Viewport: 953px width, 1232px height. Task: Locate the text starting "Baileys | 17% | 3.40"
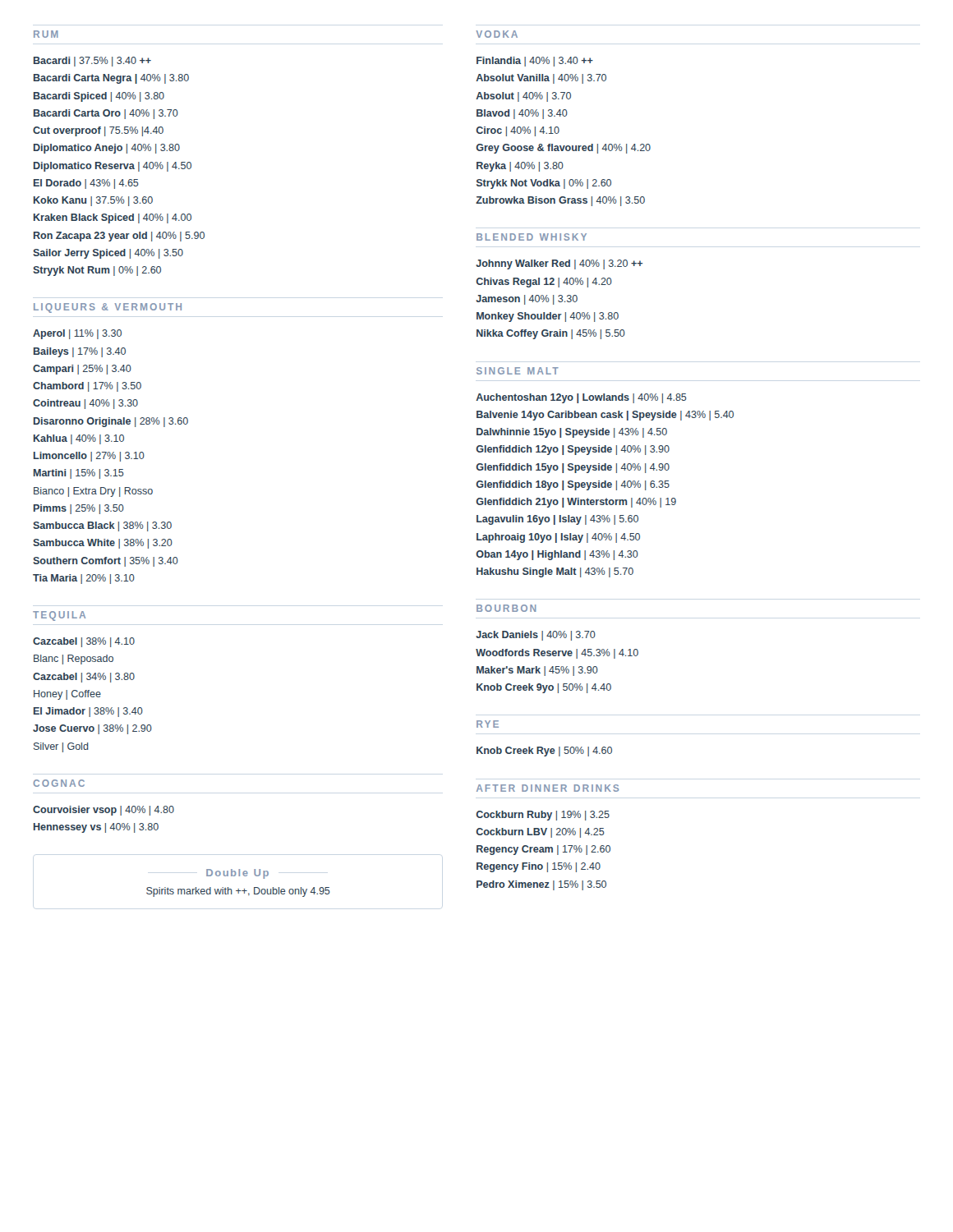tap(79, 351)
